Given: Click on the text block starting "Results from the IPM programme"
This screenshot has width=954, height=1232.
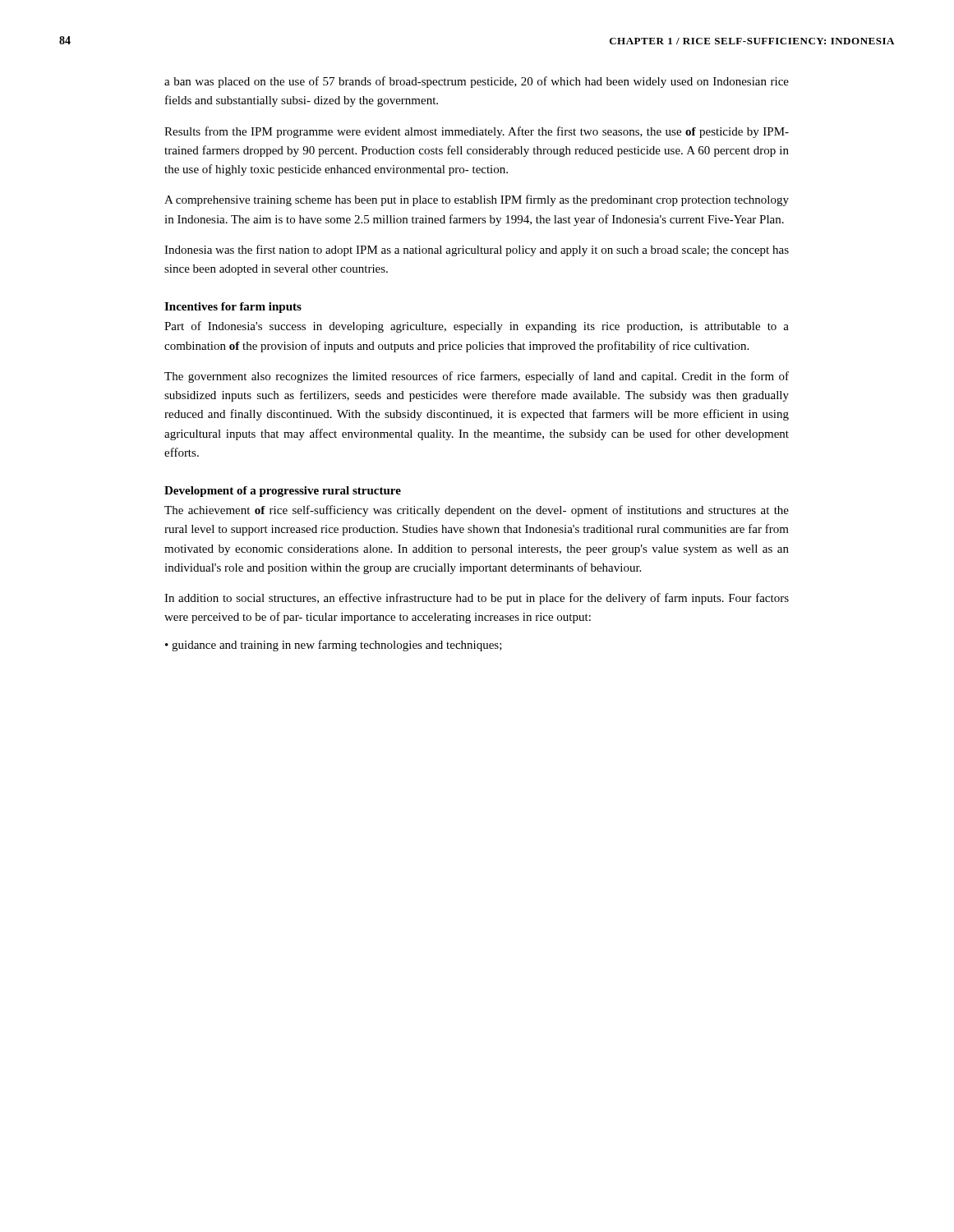Looking at the screenshot, I should [x=477, y=151].
